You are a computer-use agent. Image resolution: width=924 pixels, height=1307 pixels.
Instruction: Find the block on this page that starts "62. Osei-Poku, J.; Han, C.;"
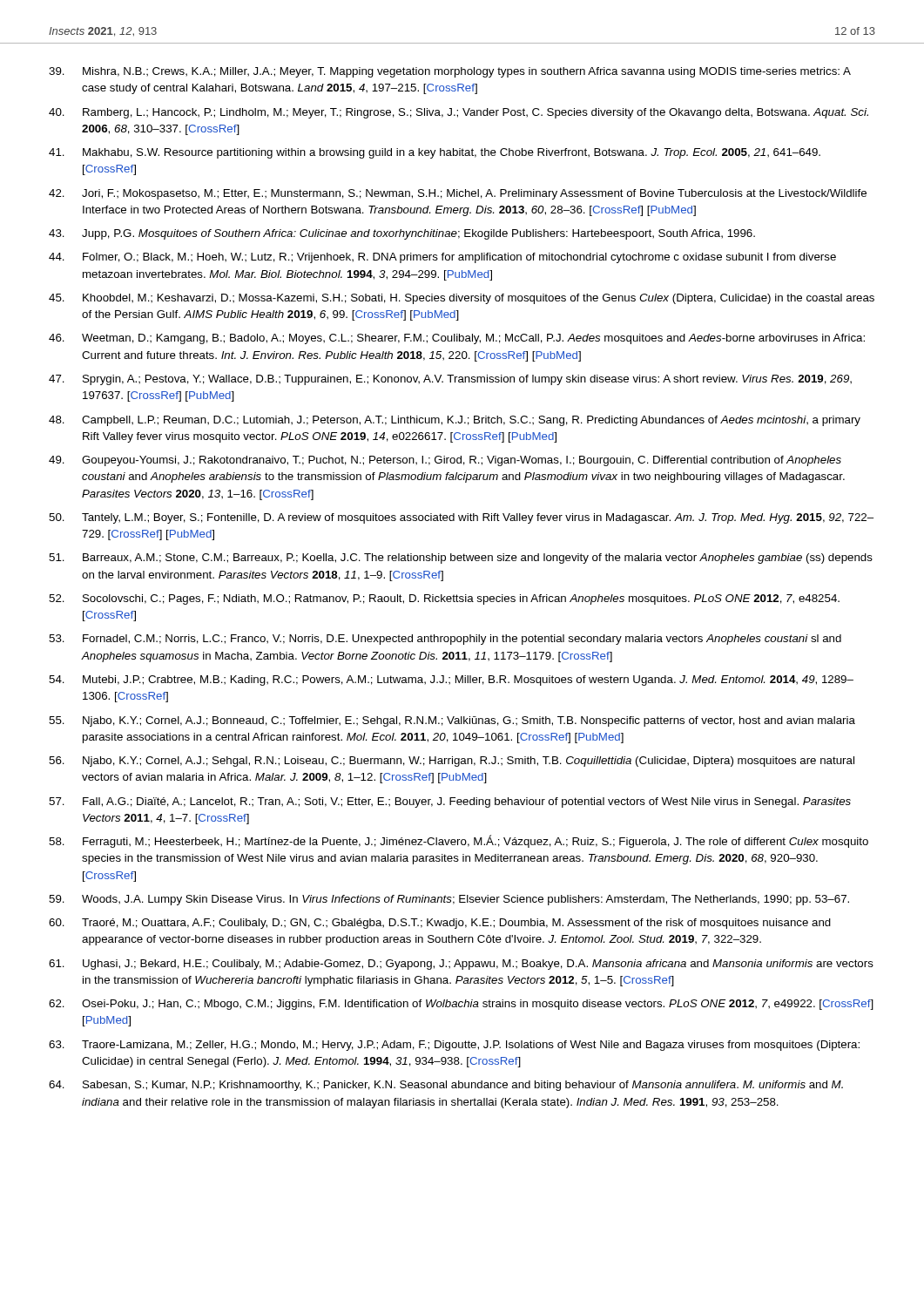[x=462, y=1012]
